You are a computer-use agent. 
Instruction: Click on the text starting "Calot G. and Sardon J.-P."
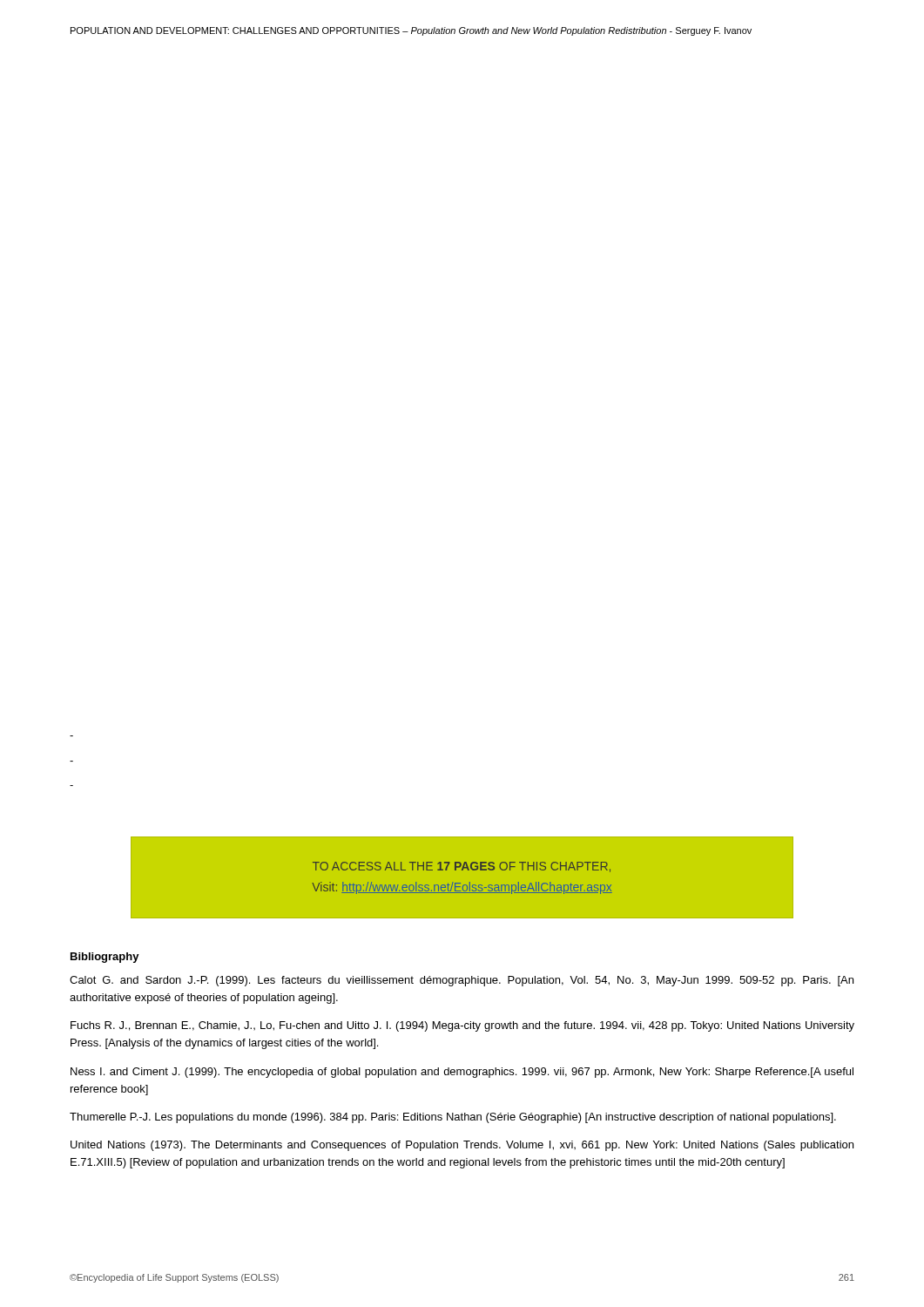click(462, 989)
